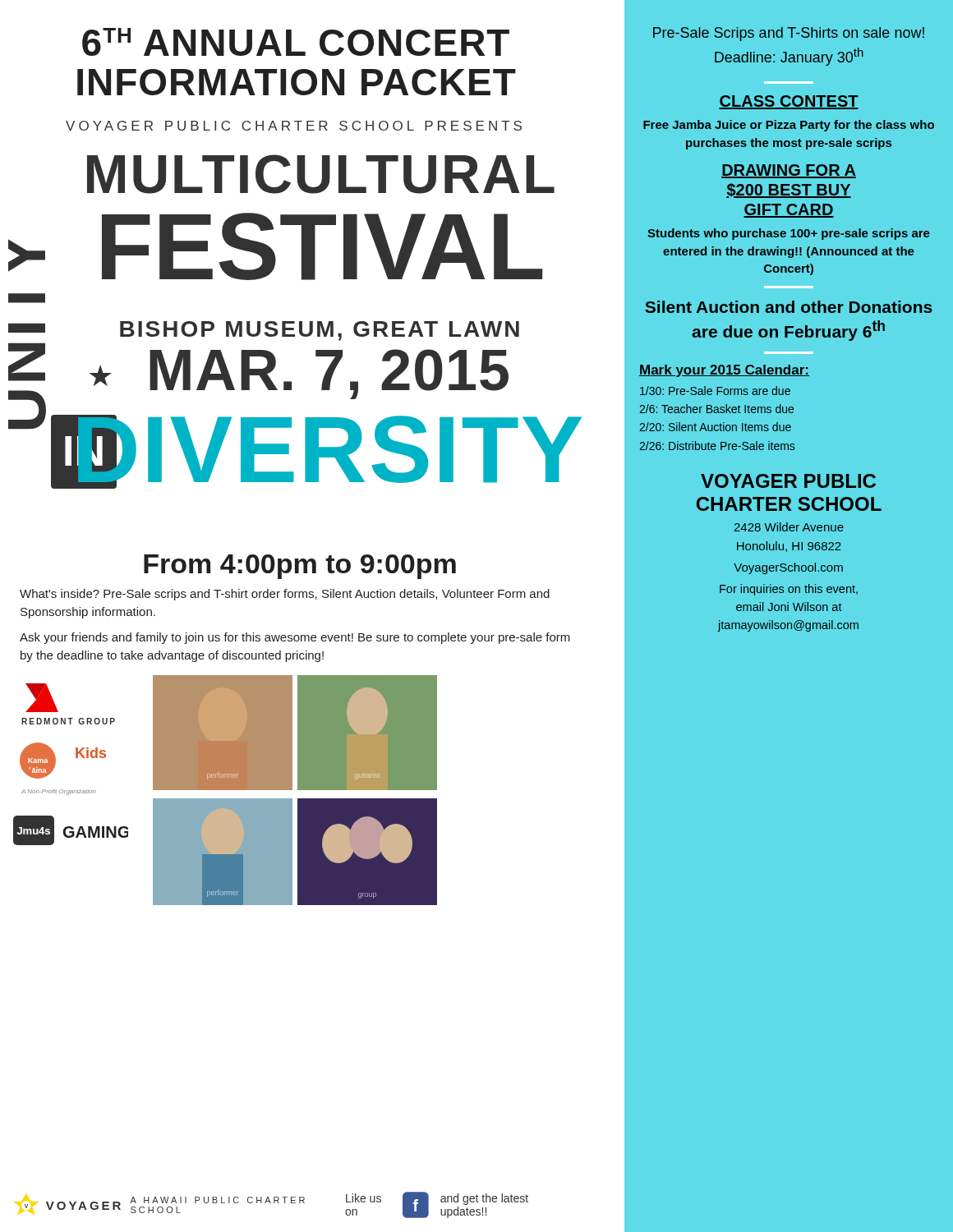
Task: Locate the element starting "VOYAGER PUBLICCHARTER SCHOOL"
Action: (x=789, y=492)
